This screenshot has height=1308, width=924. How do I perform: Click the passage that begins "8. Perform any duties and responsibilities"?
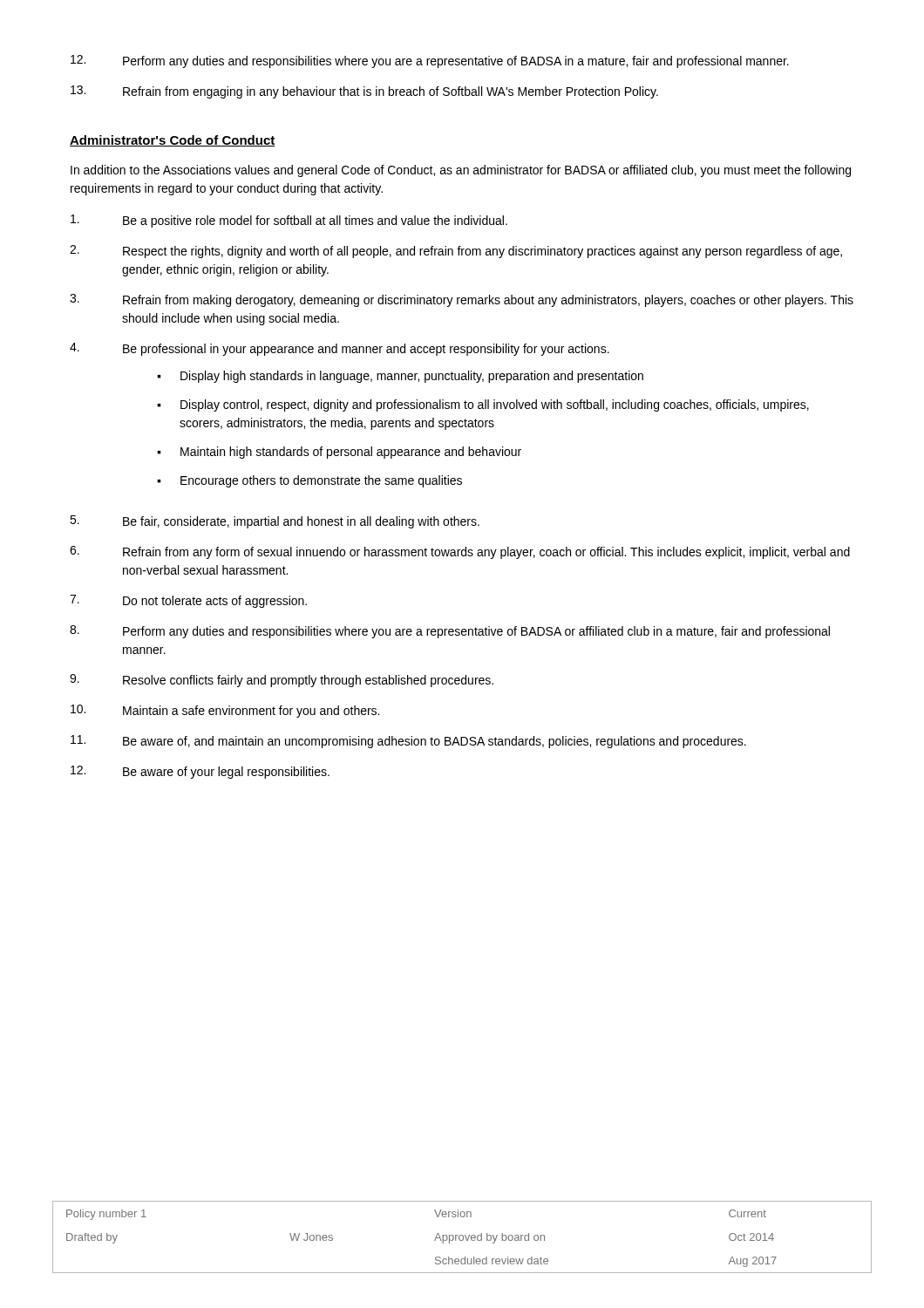[462, 641]
